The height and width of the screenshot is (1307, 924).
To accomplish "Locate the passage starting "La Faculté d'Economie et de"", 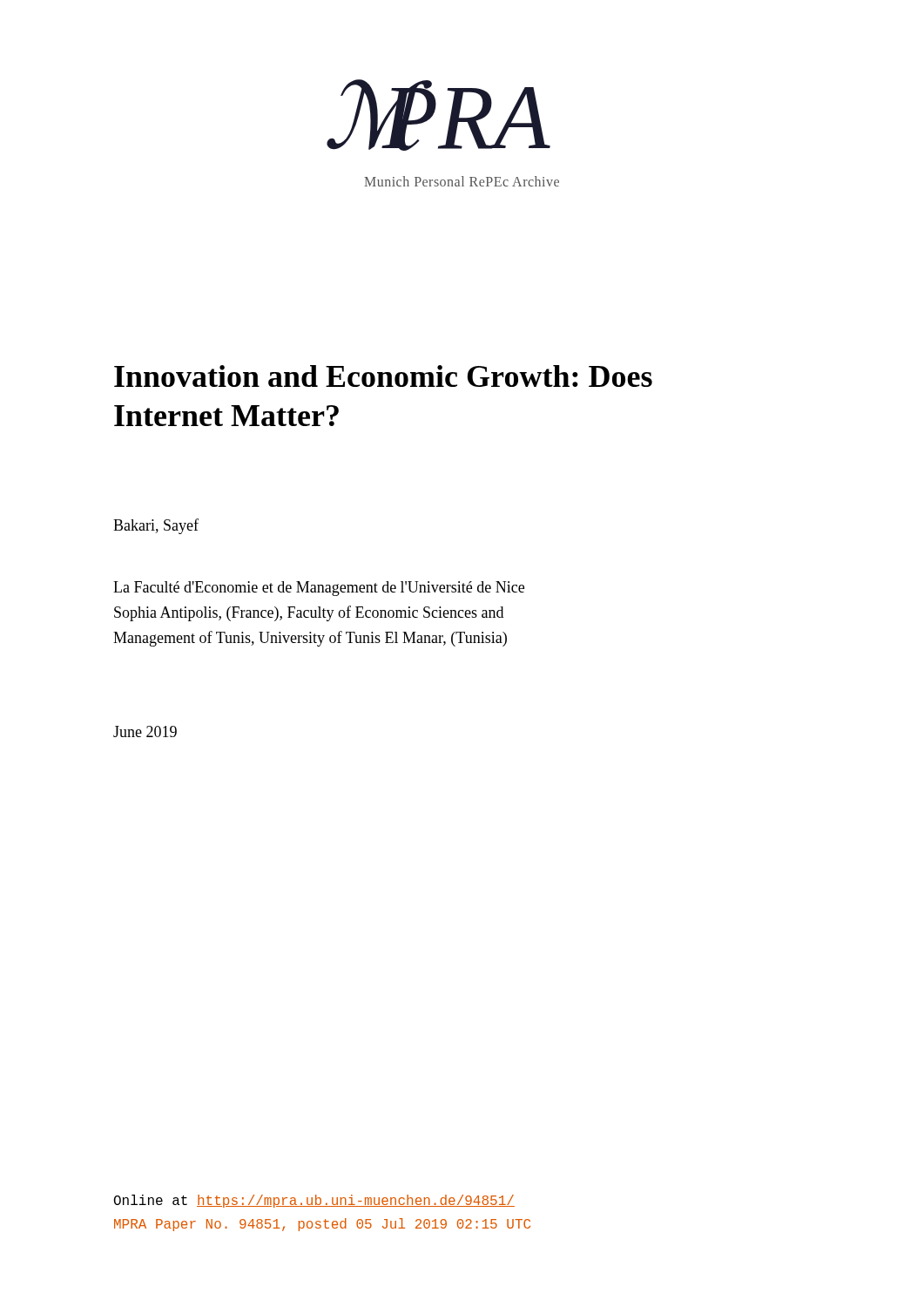I will coord(319,612).
